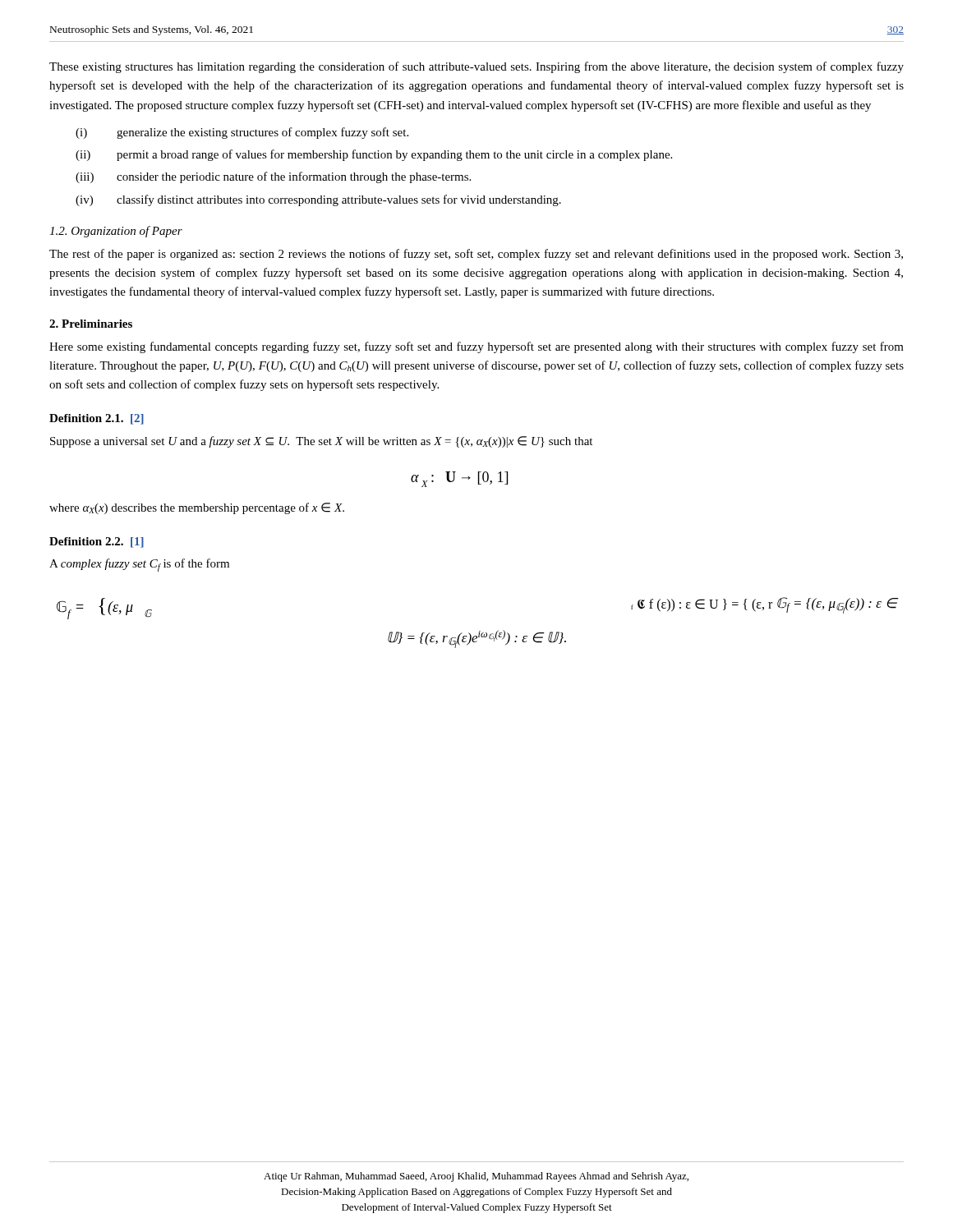
Task: Click on the section header with the text "Definition 2.1. [2]"
Action: [x=97, y=419]
